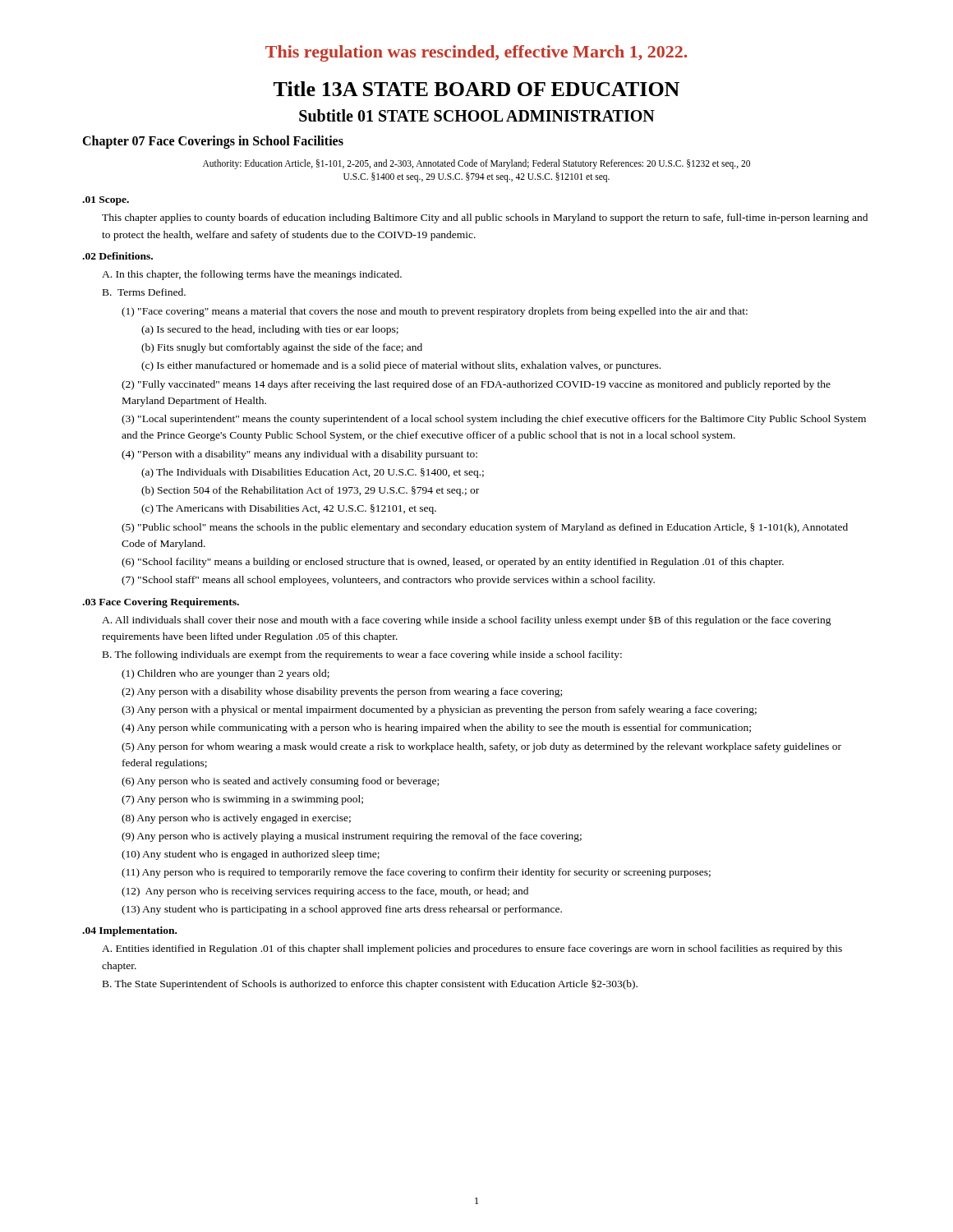This screenshot has height=1232, width=953.
Task: Click on the block starting "Authority: Education Article, §1-101, 2-205, and 2-303,"
Action: click(476, 170)
